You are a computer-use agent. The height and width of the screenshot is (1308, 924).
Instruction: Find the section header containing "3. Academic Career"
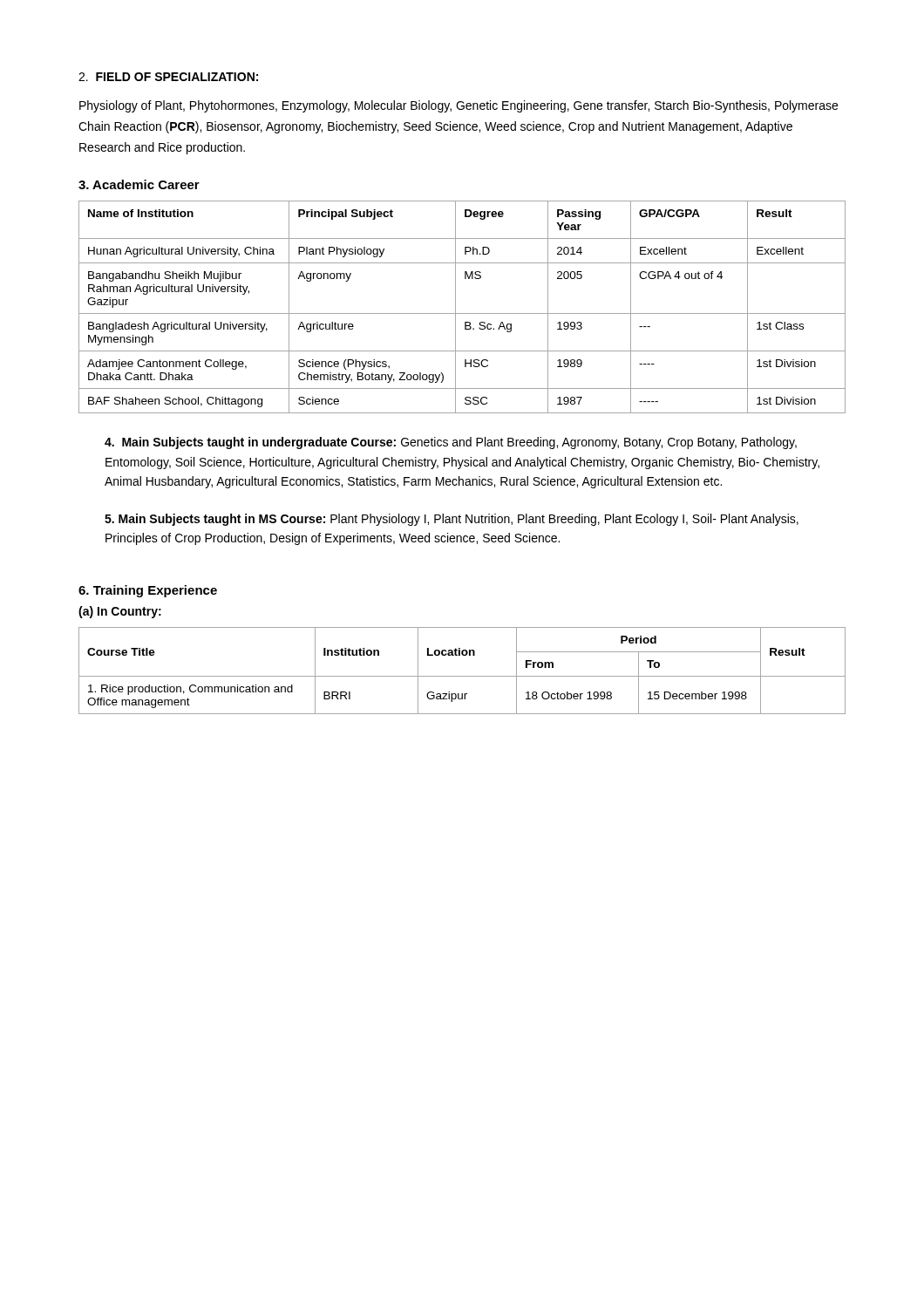tap(139, 185)
